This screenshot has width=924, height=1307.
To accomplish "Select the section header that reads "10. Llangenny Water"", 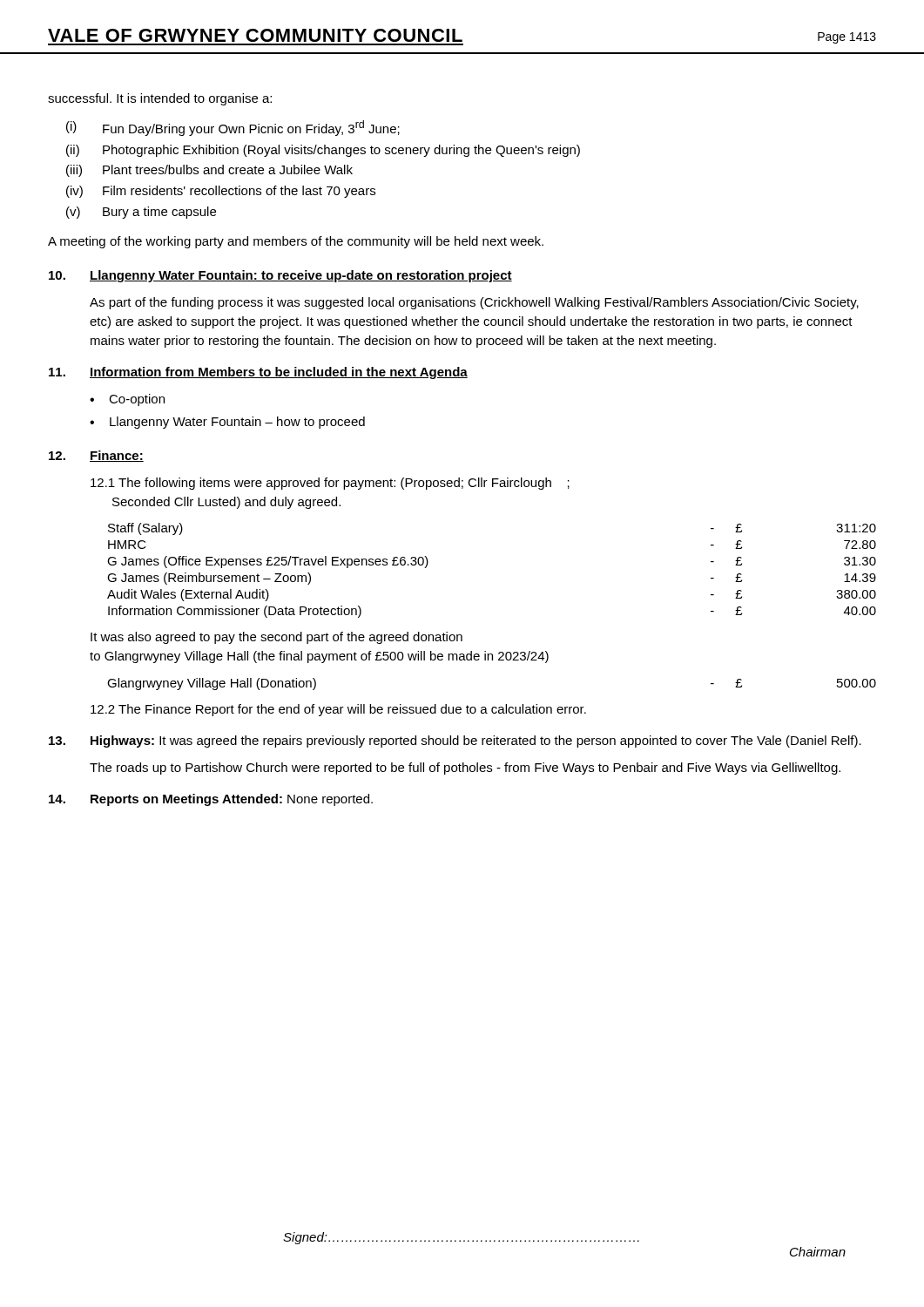I will [x=462, y=275].
